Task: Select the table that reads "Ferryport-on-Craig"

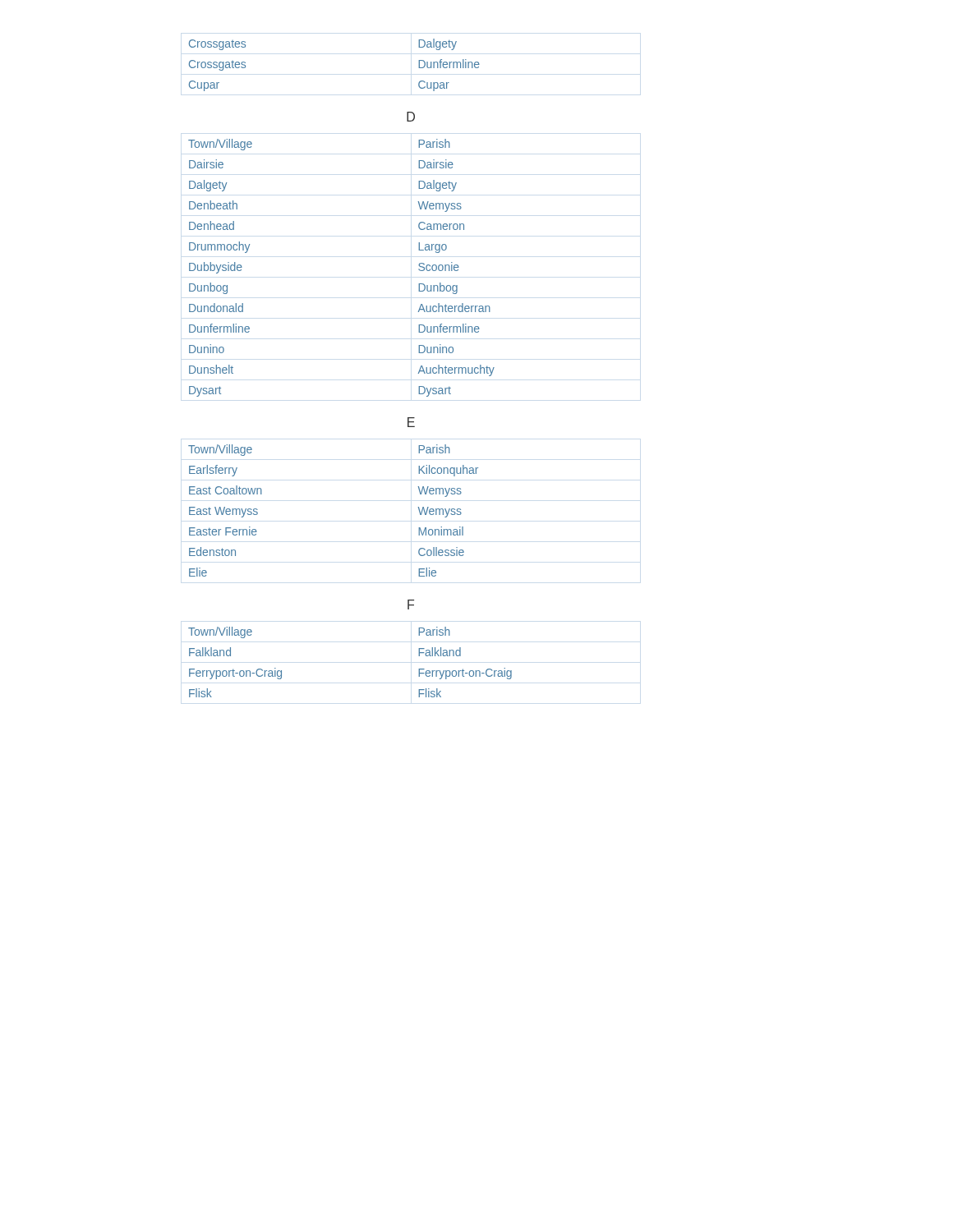Action: (411, 662)
